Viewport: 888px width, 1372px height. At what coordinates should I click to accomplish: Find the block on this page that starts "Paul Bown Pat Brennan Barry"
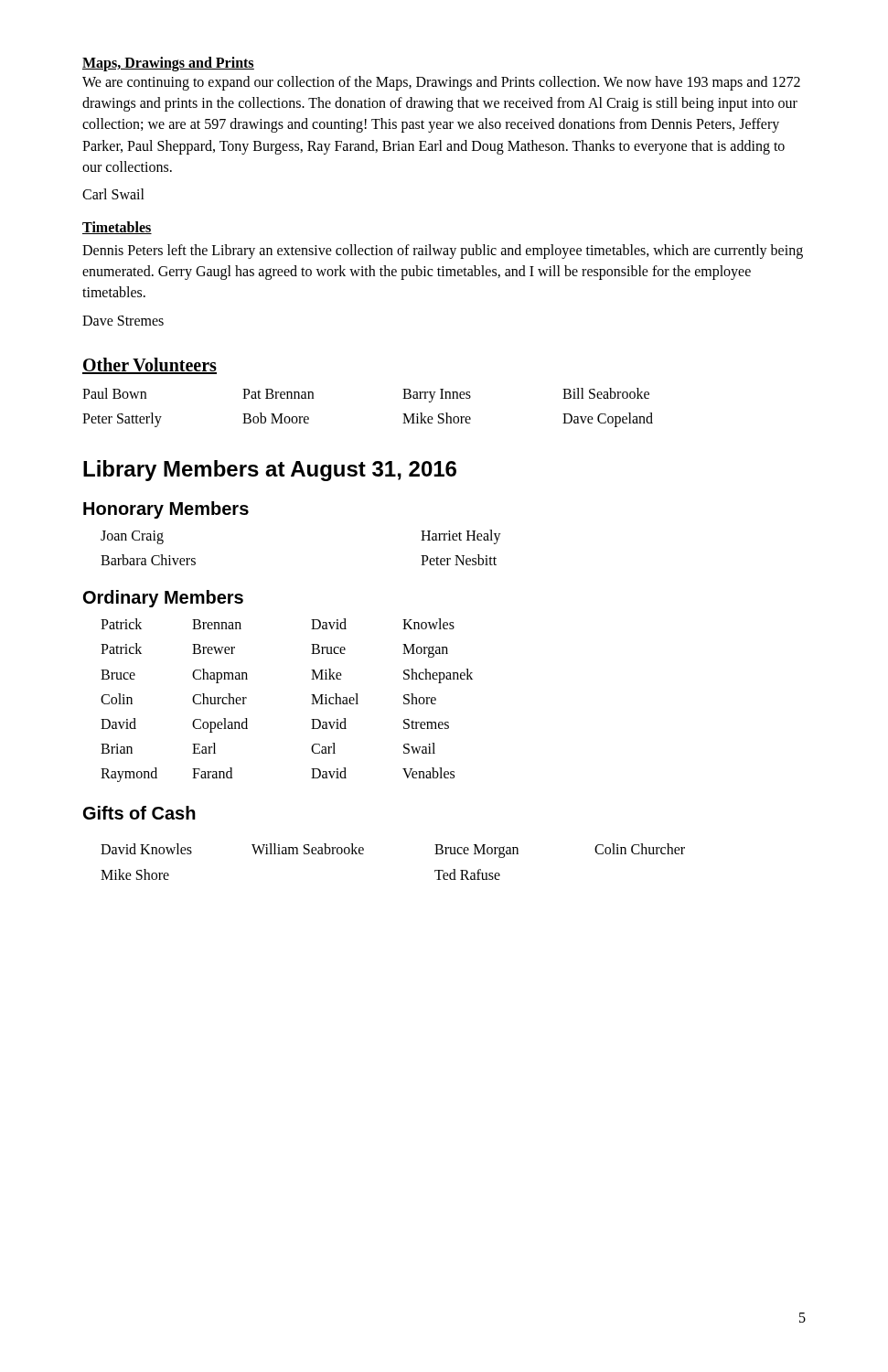pyautogui.click(x=414, y=393)
